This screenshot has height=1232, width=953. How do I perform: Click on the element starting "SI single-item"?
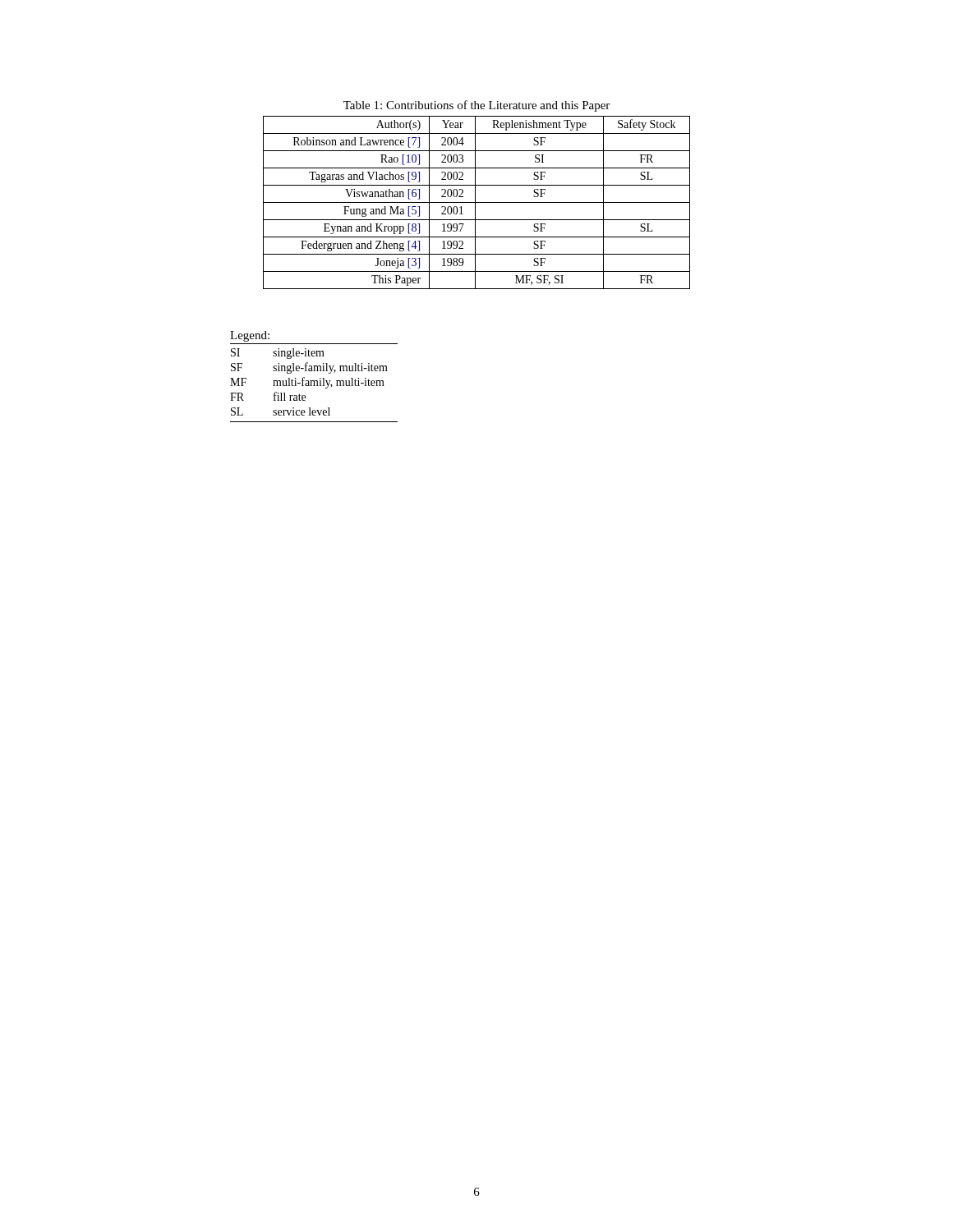[314, 353]
